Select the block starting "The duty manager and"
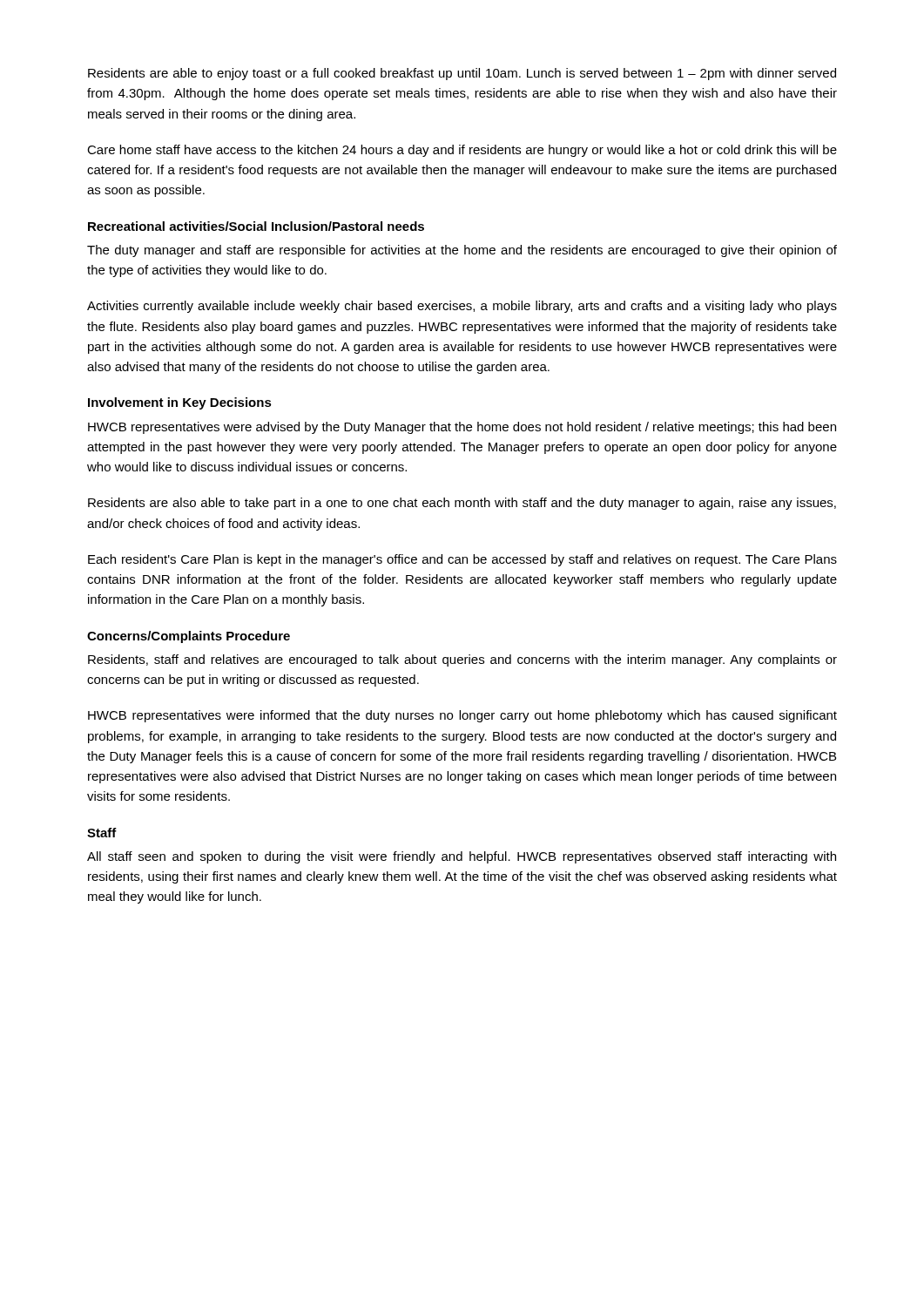Viewport: 924px width, 1307px height. pyautogui.click(x=462, y=260)
